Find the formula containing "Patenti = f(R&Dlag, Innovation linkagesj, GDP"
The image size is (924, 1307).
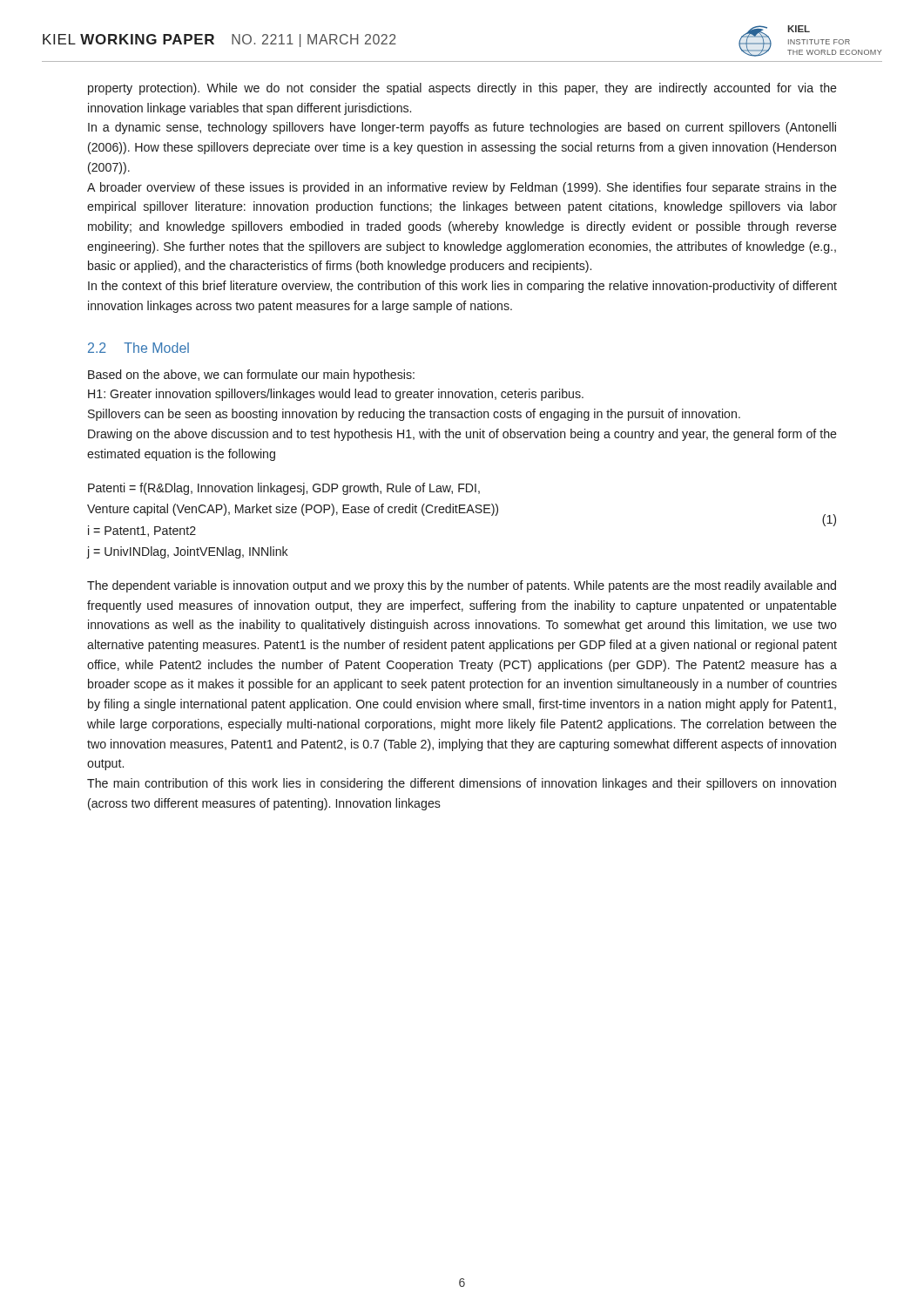click(x=462, y=520)
